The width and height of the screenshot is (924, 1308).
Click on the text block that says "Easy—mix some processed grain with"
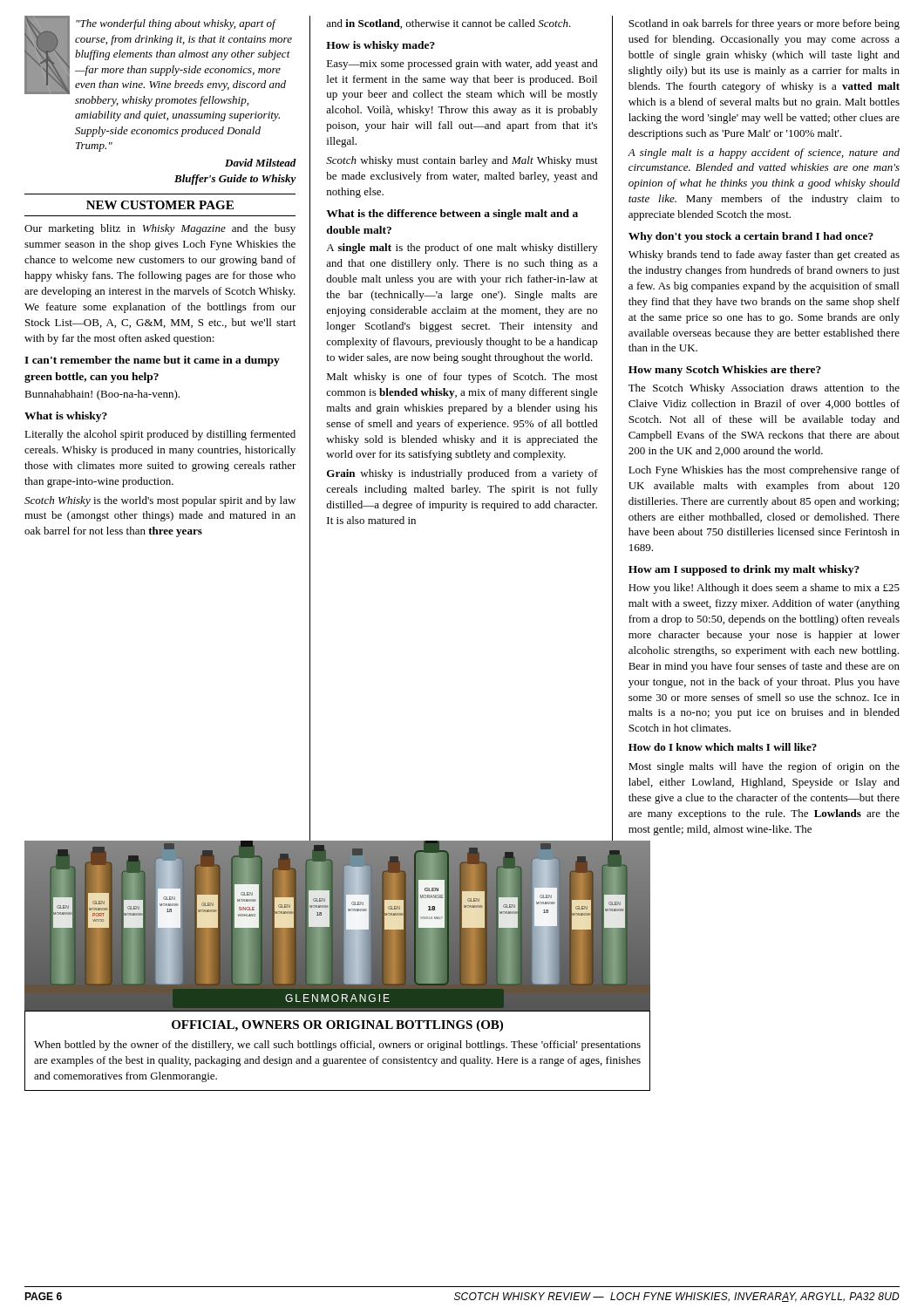[462, 128]
